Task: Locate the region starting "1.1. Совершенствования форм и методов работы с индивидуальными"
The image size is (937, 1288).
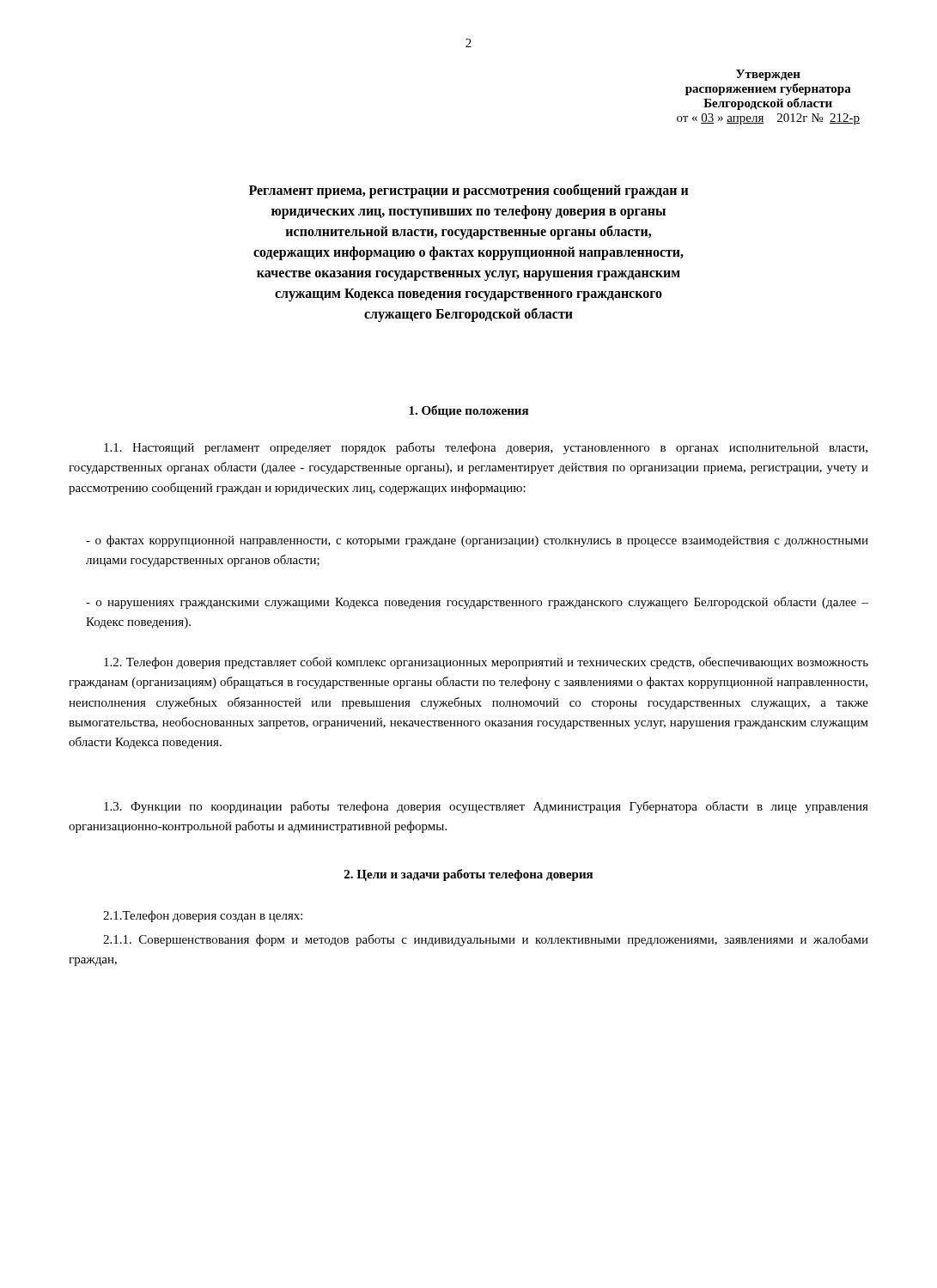Action: [x=468, y=950]
